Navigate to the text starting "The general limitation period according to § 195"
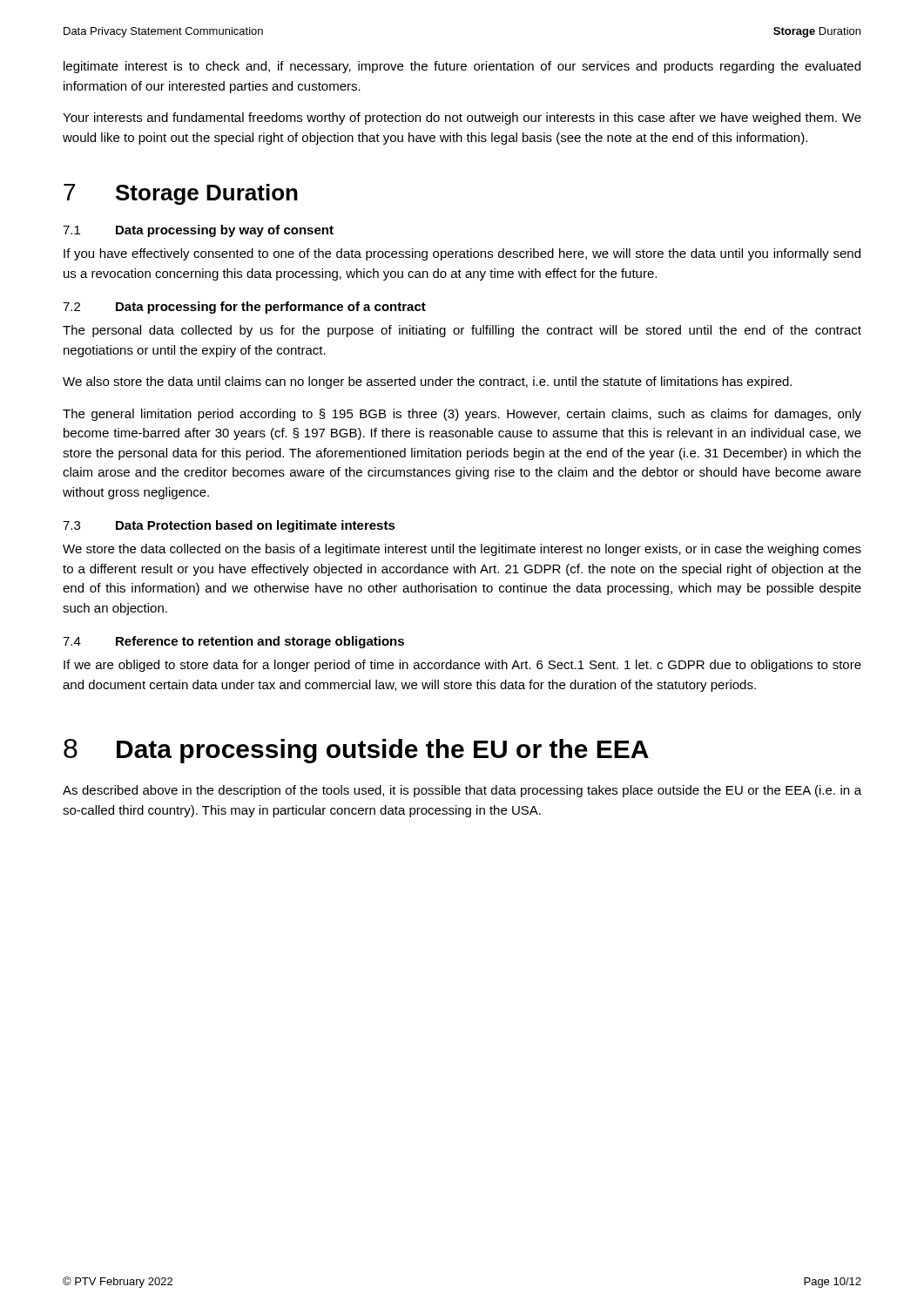Screen dimensions: 1307x924 tap(462, 453)
